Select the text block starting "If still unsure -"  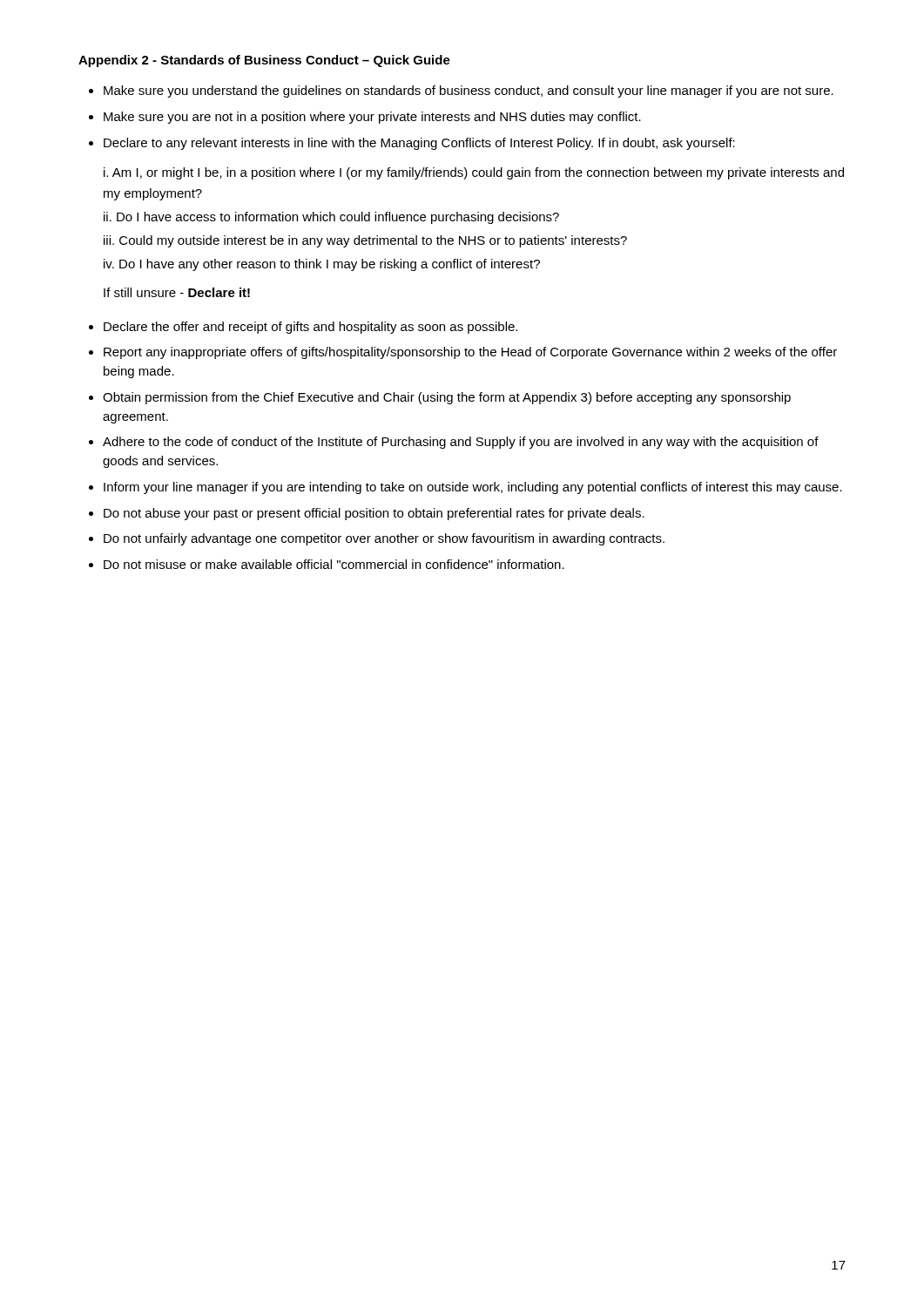point(177,292)
